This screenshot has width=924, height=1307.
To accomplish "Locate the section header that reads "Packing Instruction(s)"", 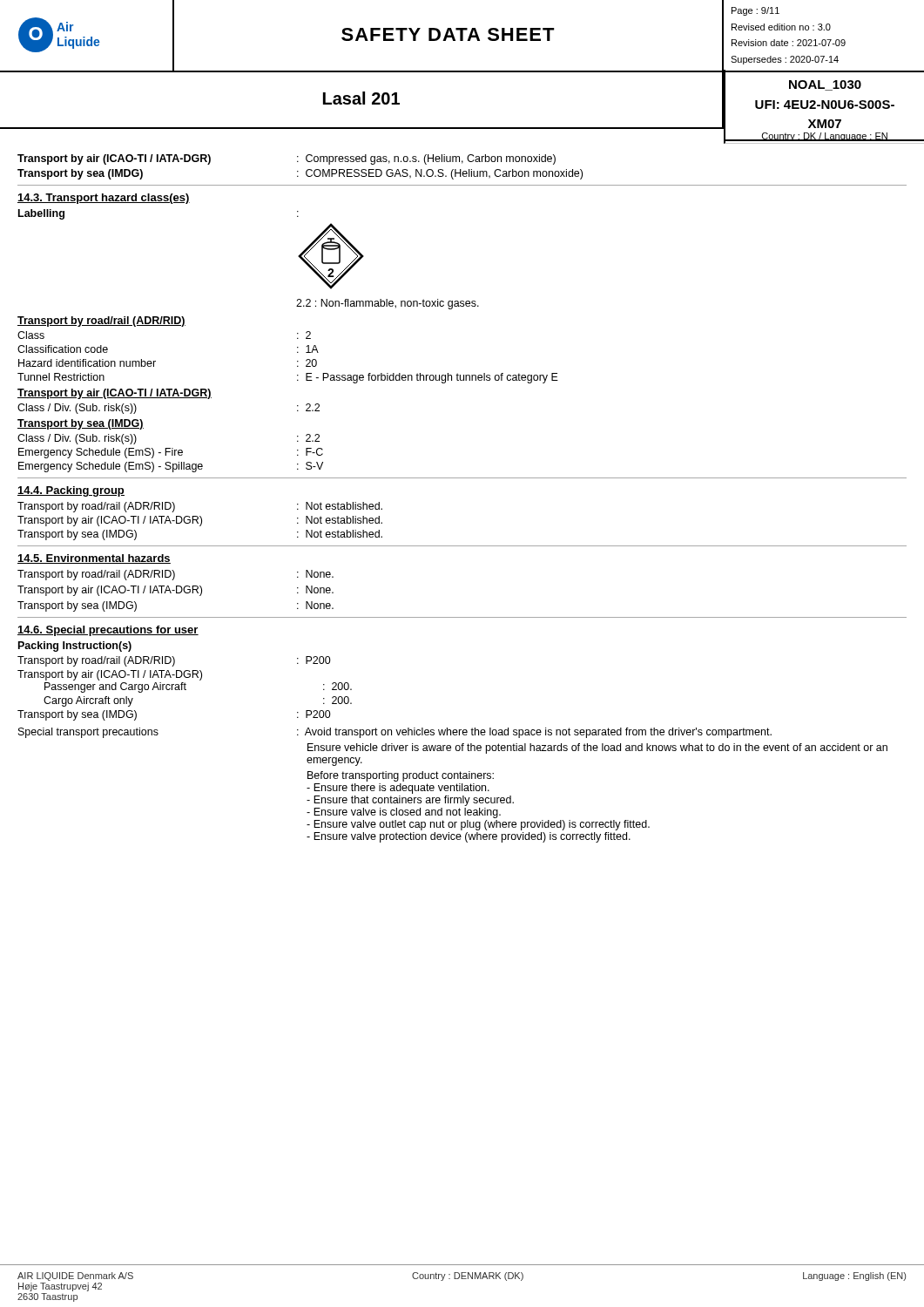I will click(x=75, y=646).
